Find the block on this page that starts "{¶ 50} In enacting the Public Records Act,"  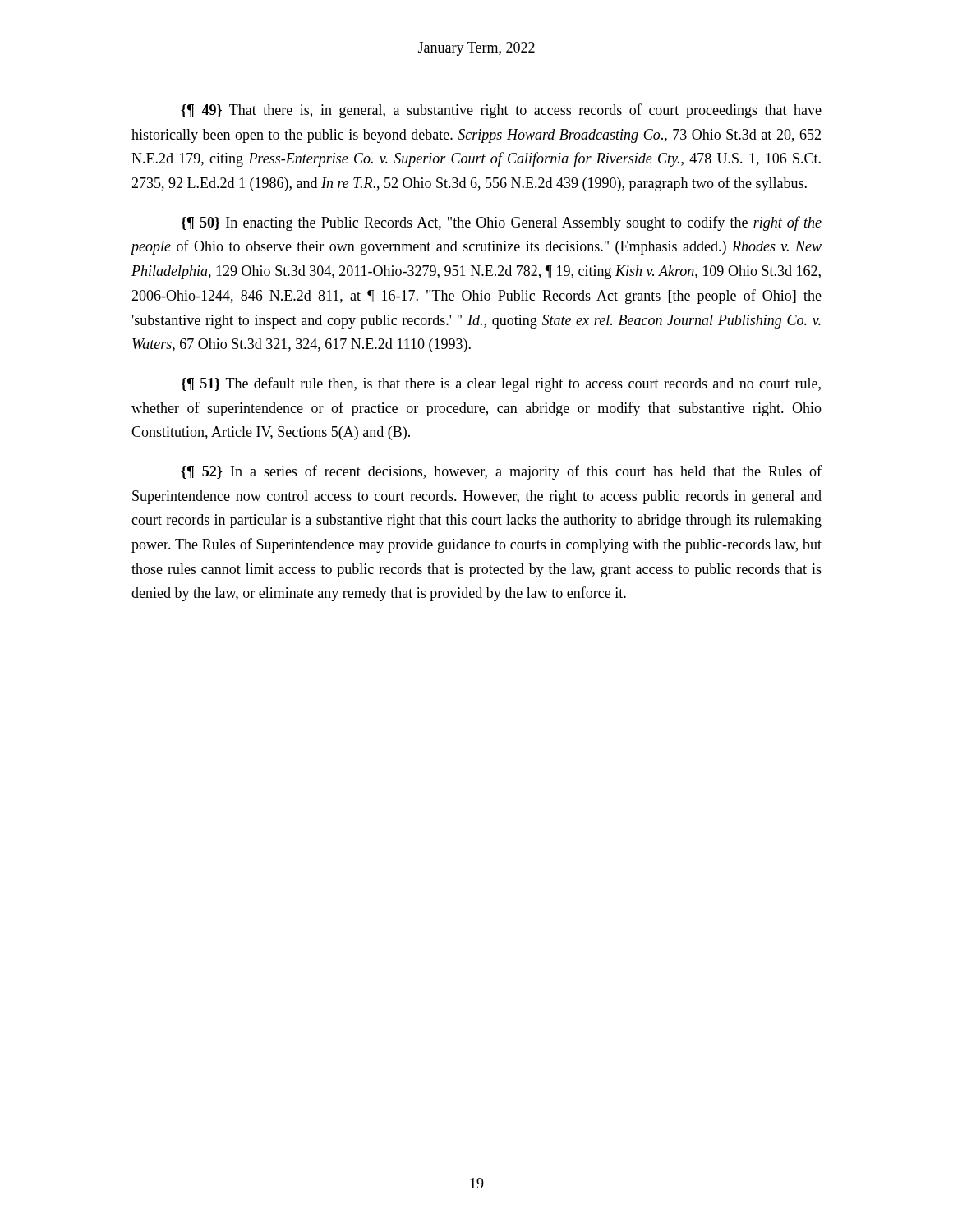[x=476, y=283]
